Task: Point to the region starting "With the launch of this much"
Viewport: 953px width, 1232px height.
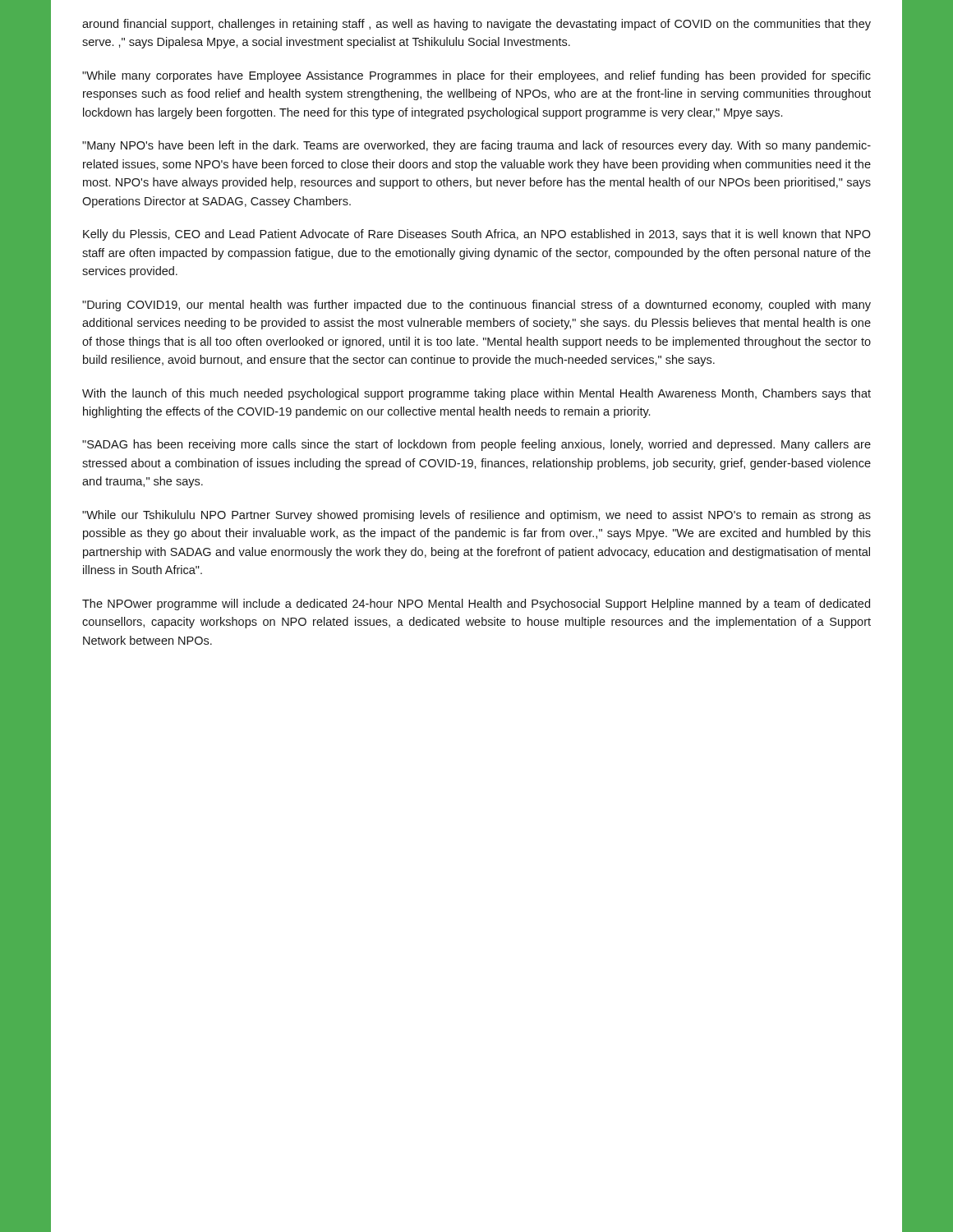Action: pyautogui.click(x=476, y=402)
